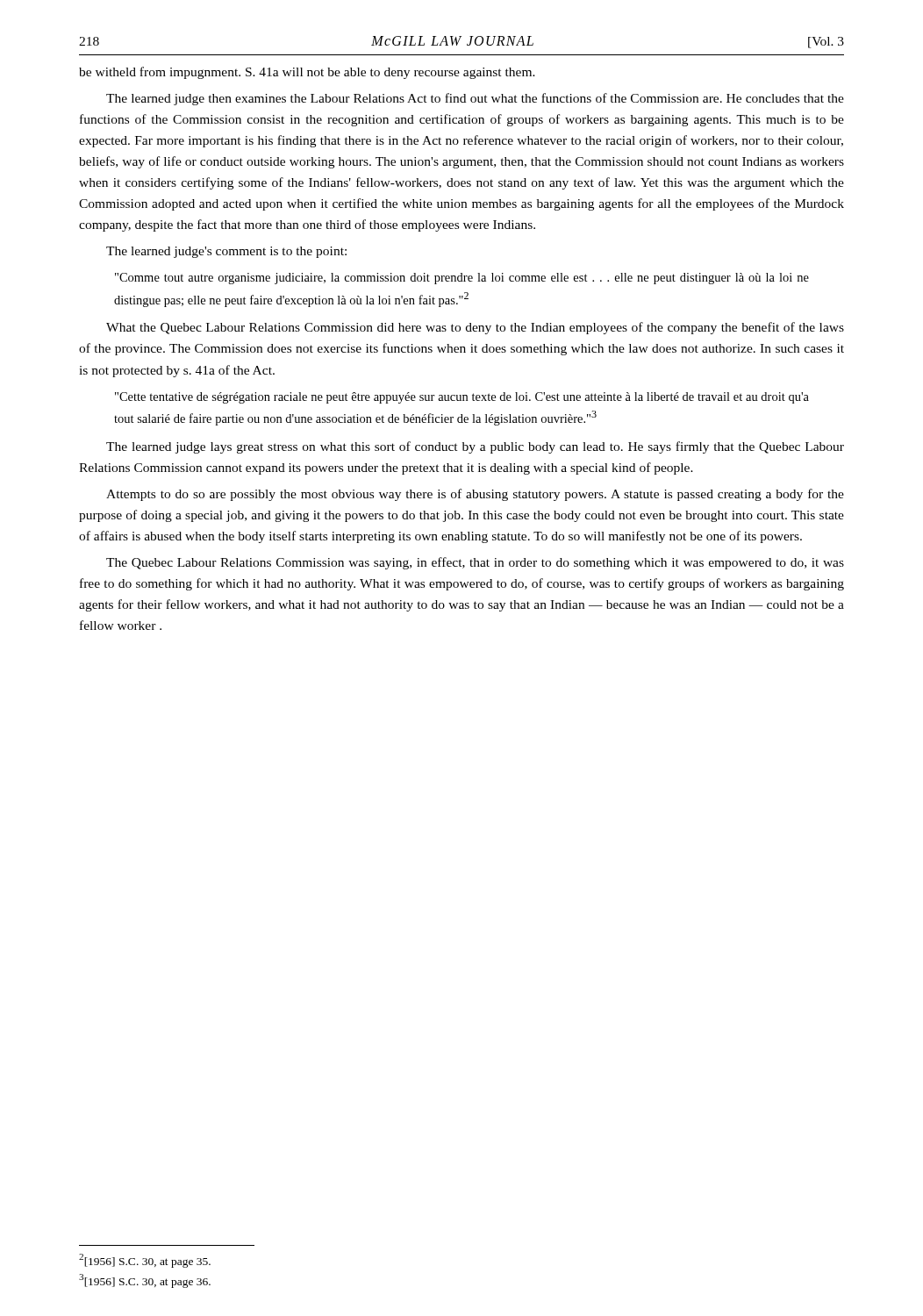Viewport: 923px width, 1316px height.
Task: Locate the block of text that opens with "The learned judge lays great stress on what"
Action: click(462, 457)
